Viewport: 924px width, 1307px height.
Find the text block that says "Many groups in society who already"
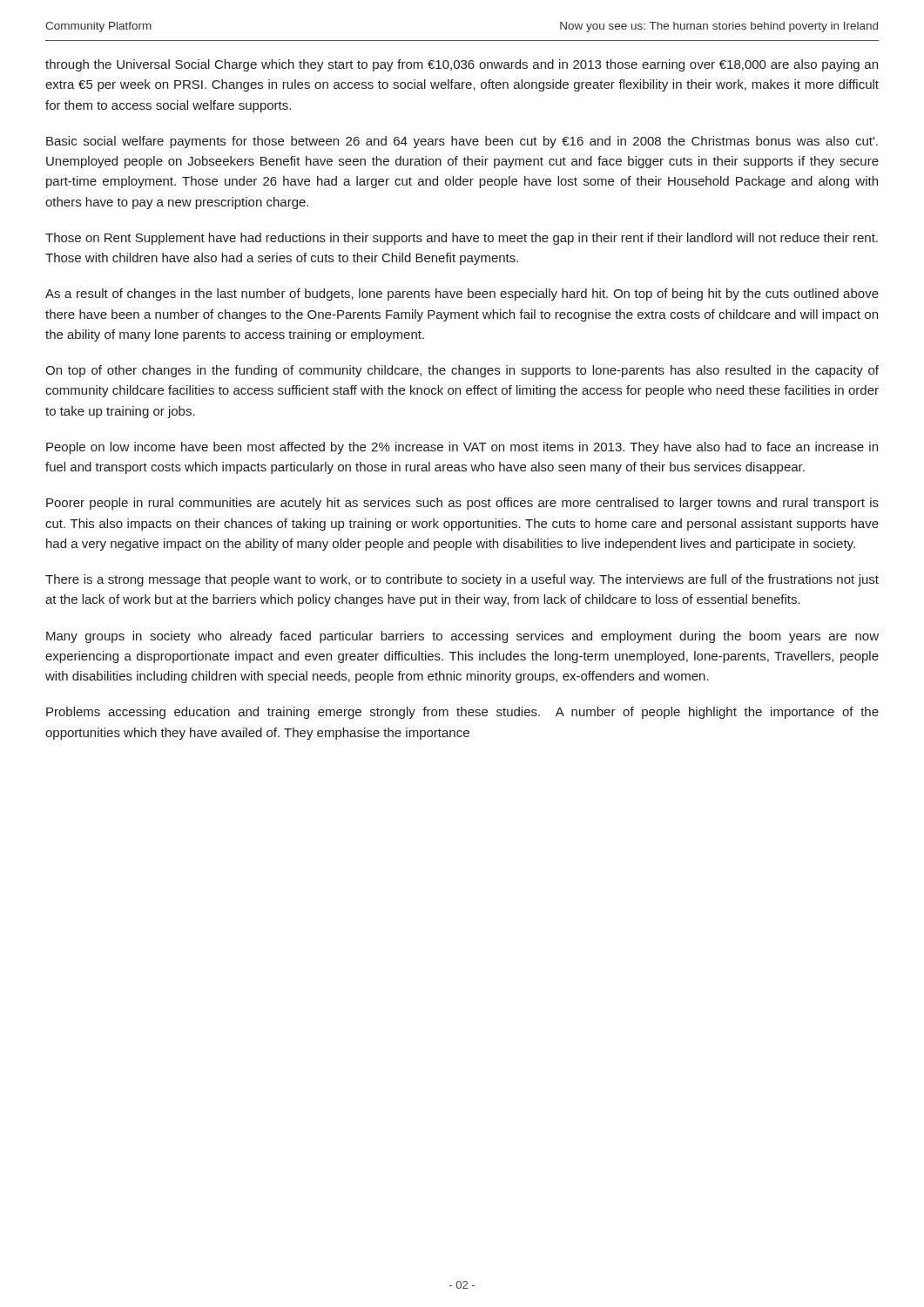coord(462,656)
